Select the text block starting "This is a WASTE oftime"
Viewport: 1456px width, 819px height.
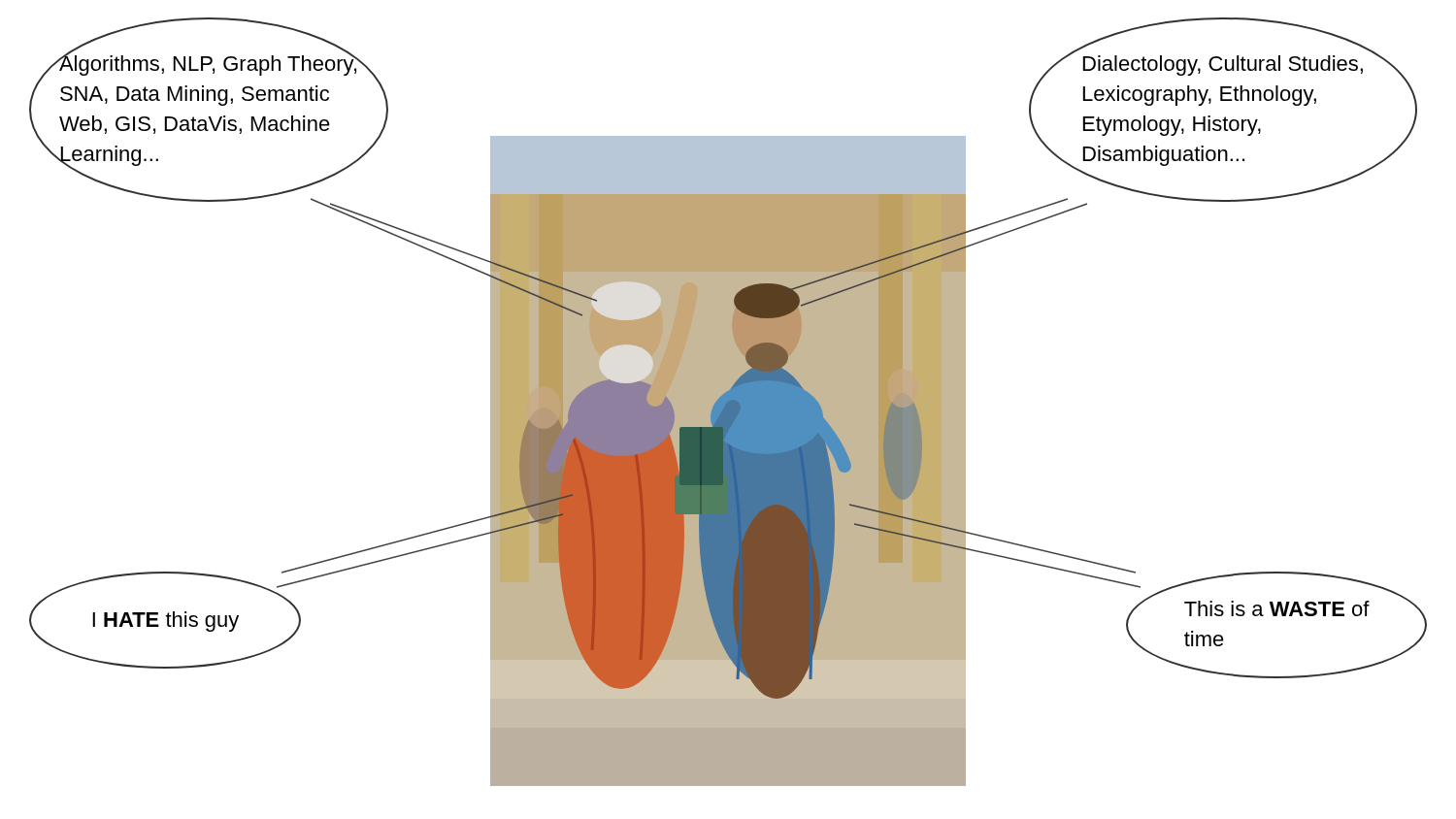[1276, 625]
